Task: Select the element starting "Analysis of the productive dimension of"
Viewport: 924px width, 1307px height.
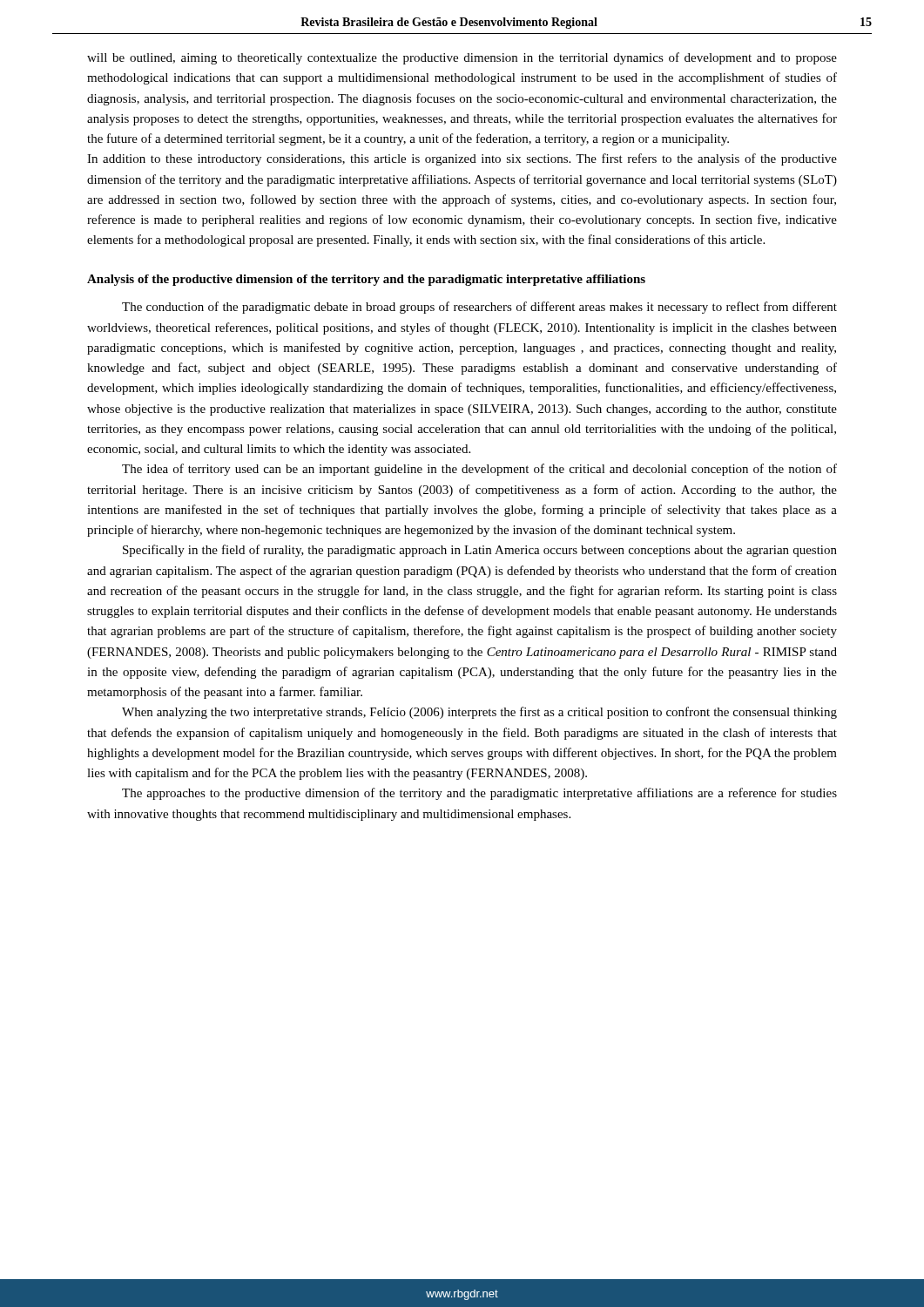Action: [366, 278]
